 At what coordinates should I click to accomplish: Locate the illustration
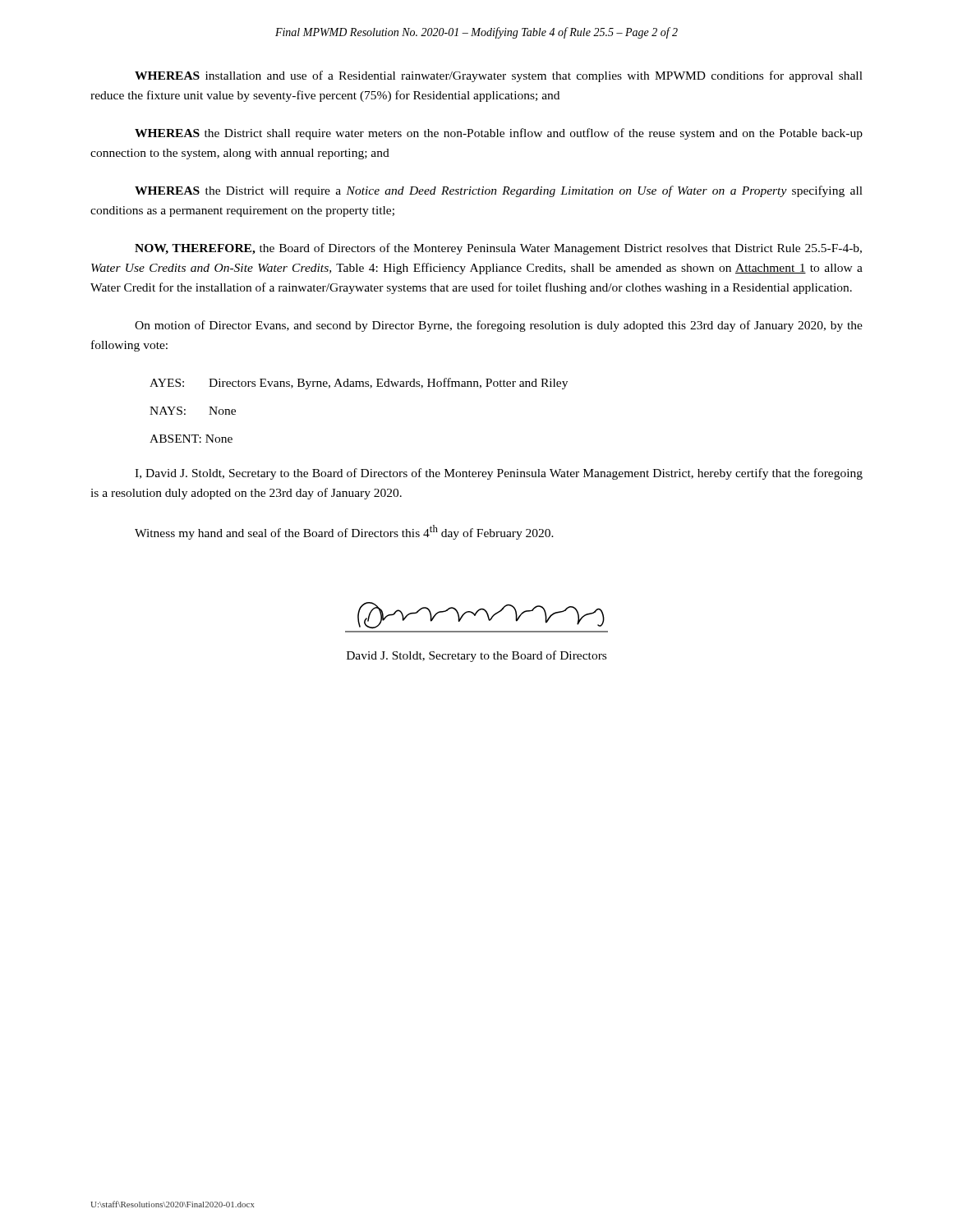pos(476,609)
